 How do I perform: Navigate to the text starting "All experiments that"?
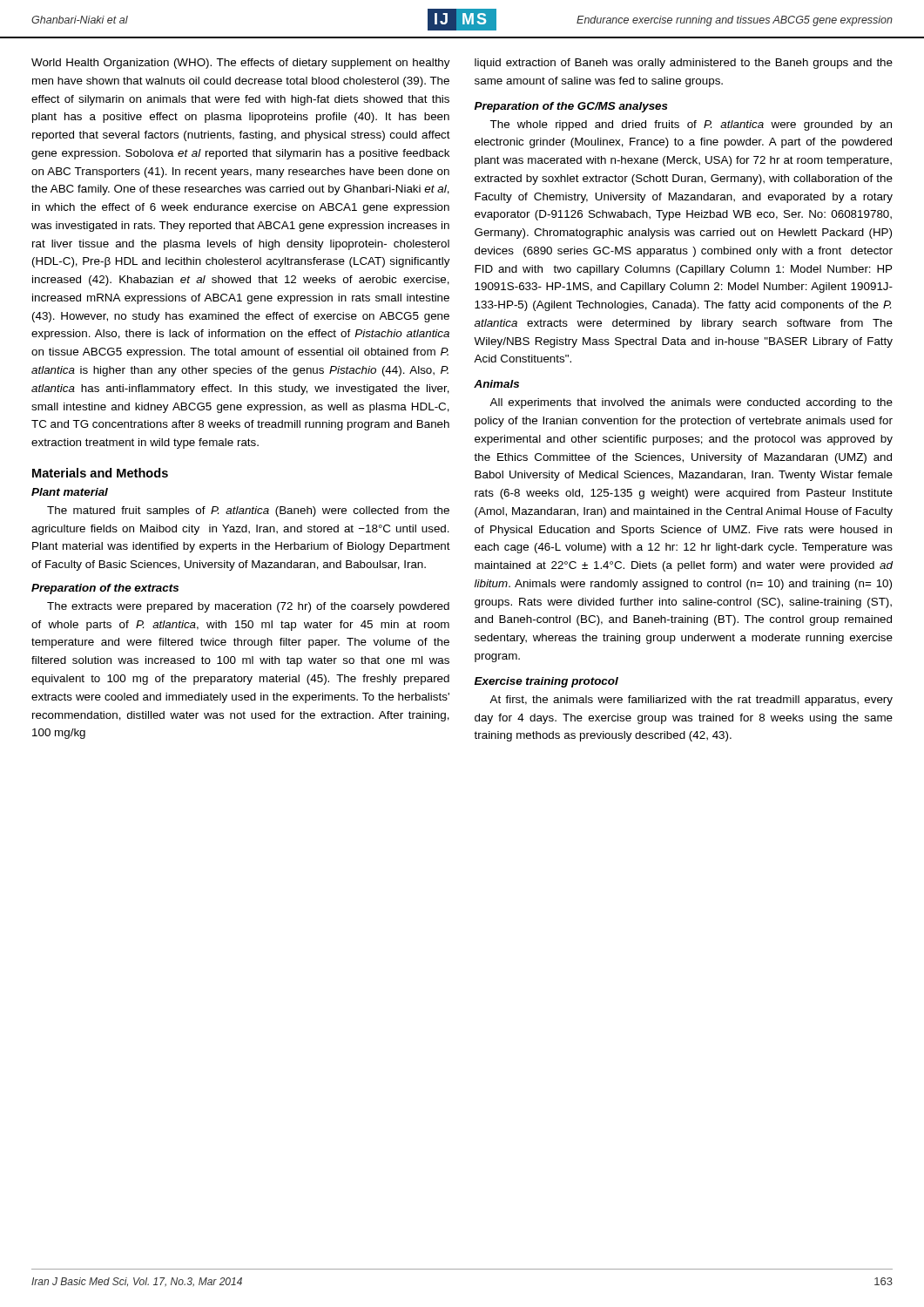click(683, 530)
